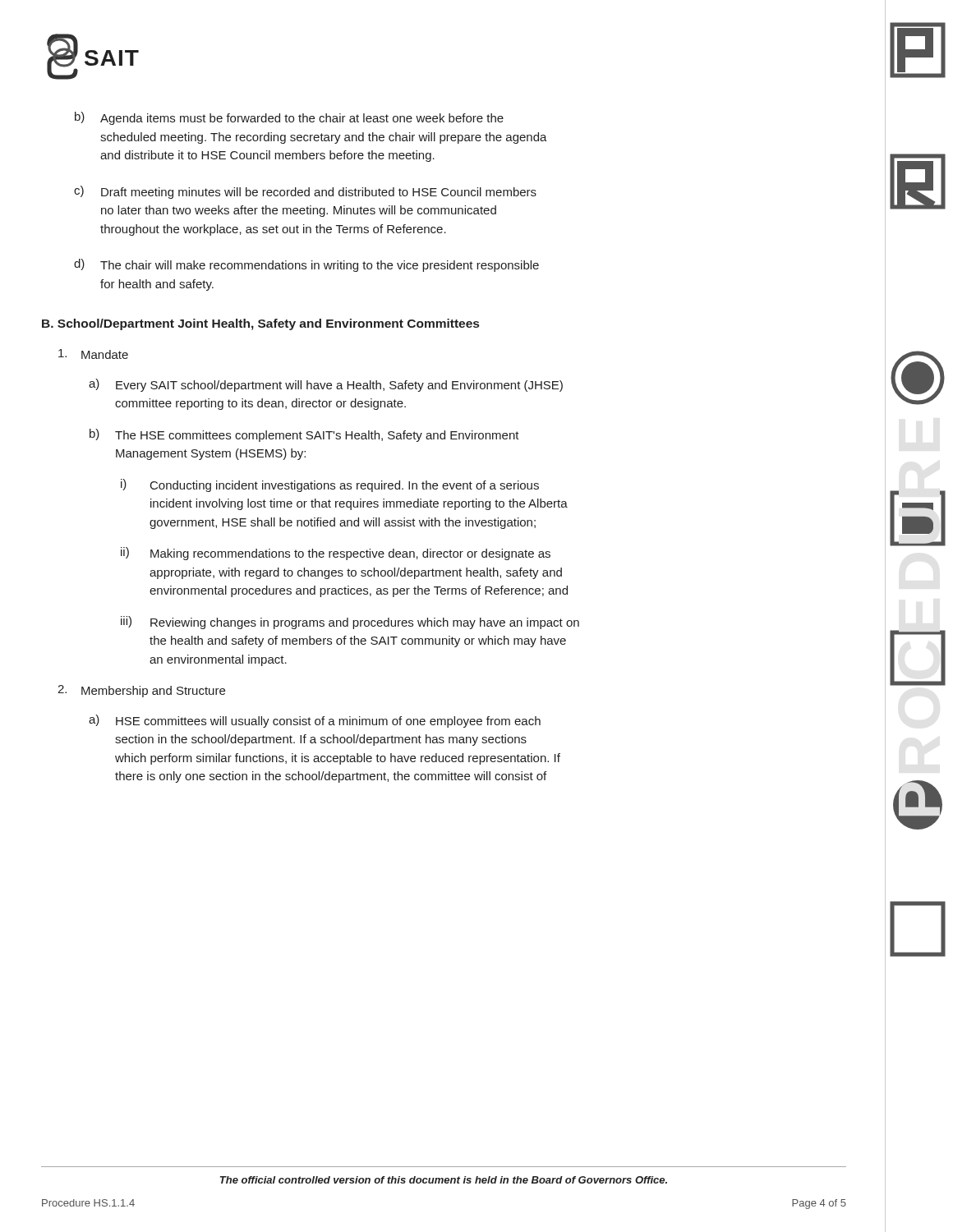Image resolution: width=953 pixels, height=1232 pixels.
Task: Find a section header
Action: point(260,323)
